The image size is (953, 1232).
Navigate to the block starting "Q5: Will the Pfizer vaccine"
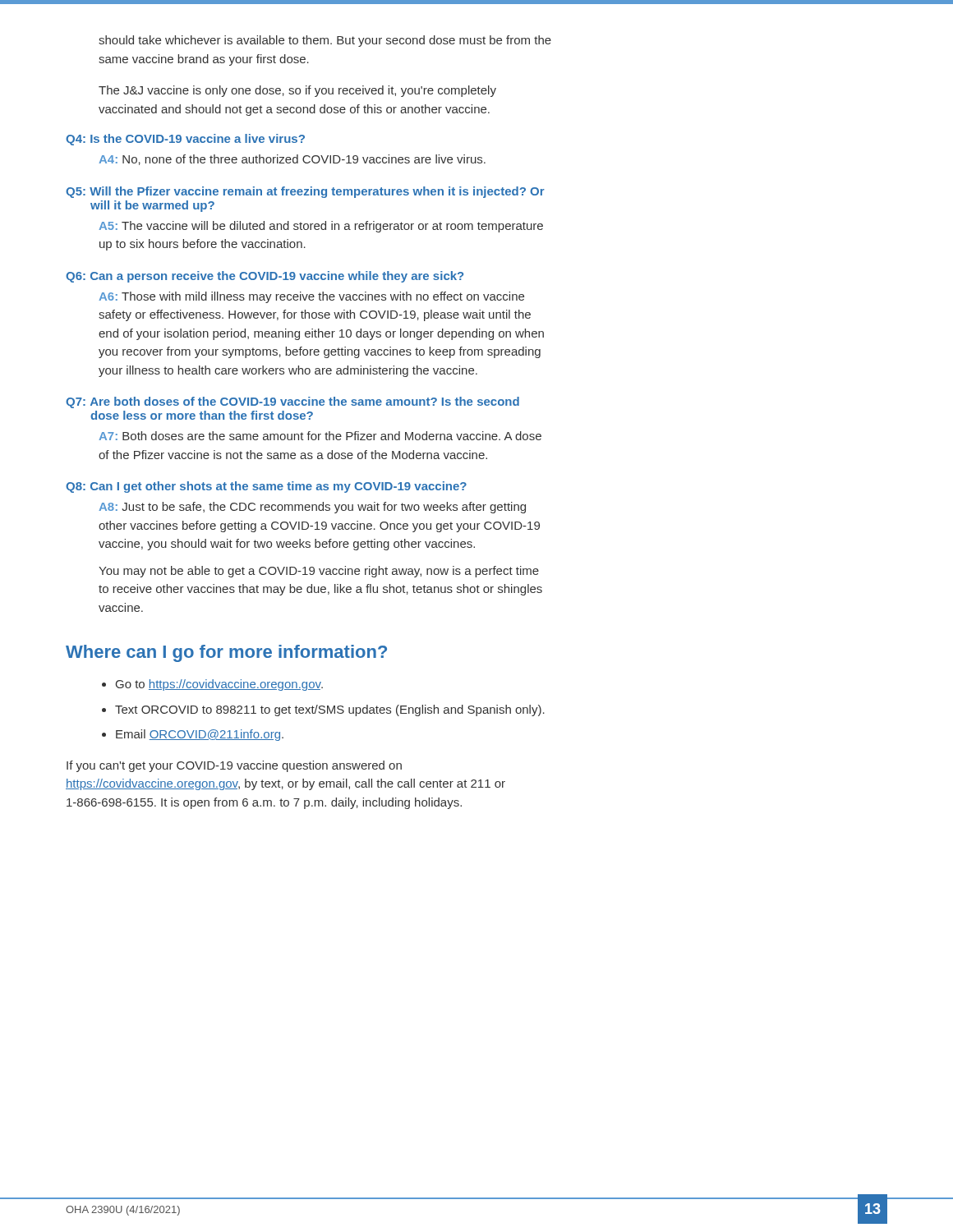pos(305,198)
